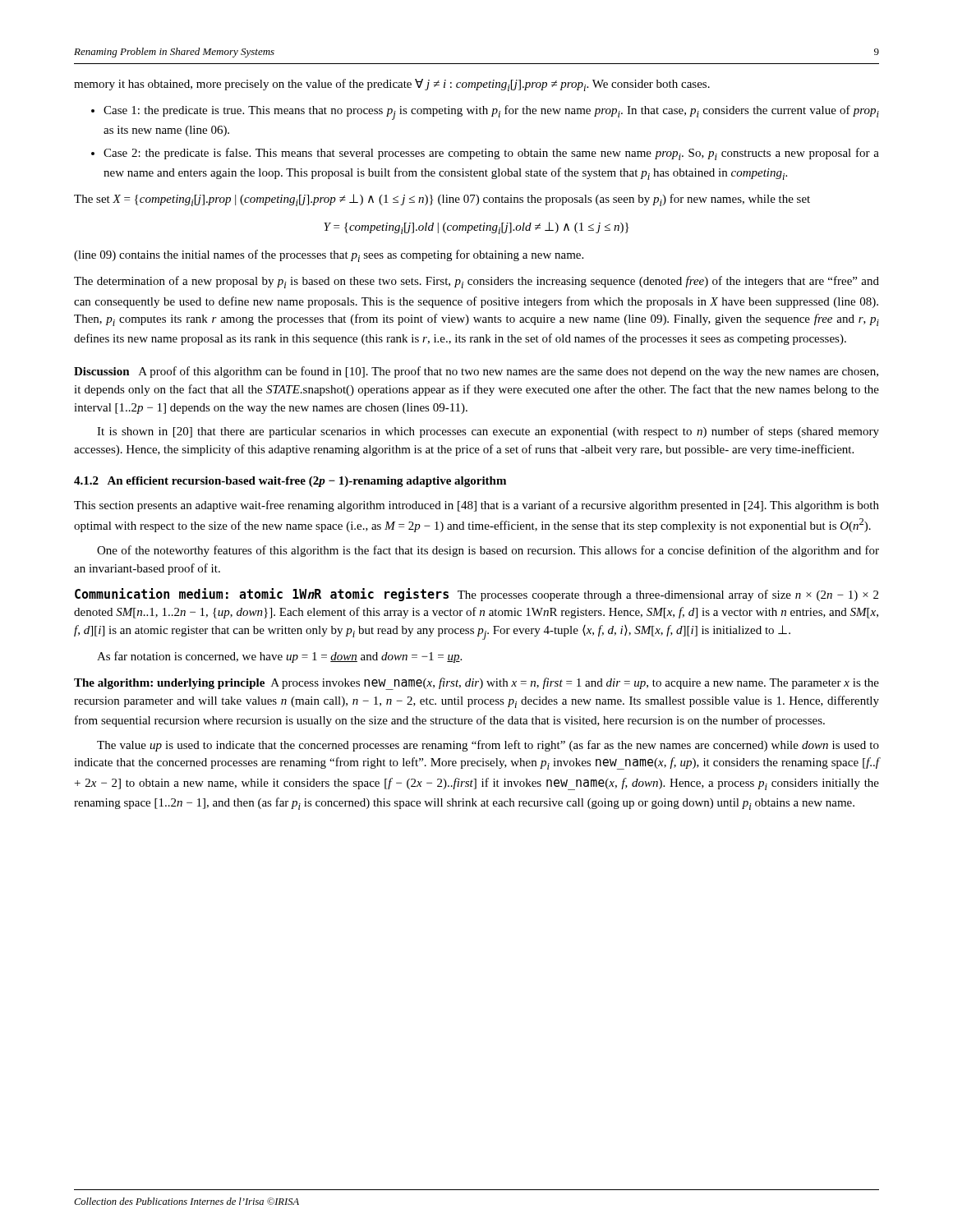
Task: Select the block starting "4.1.2 An efficient"
Action: click(x=290, y=480)
